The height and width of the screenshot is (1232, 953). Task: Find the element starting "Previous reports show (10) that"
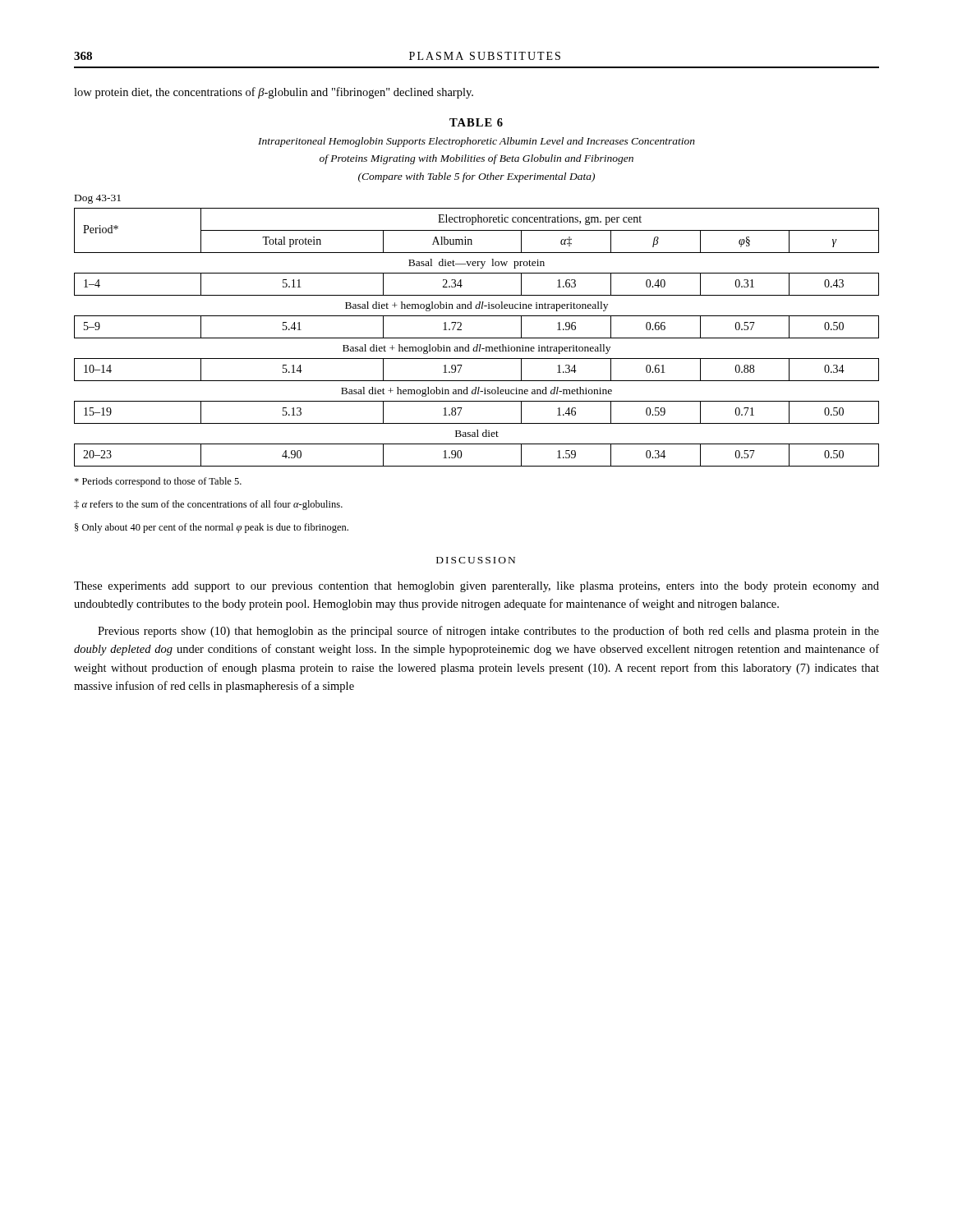point(476,659)
